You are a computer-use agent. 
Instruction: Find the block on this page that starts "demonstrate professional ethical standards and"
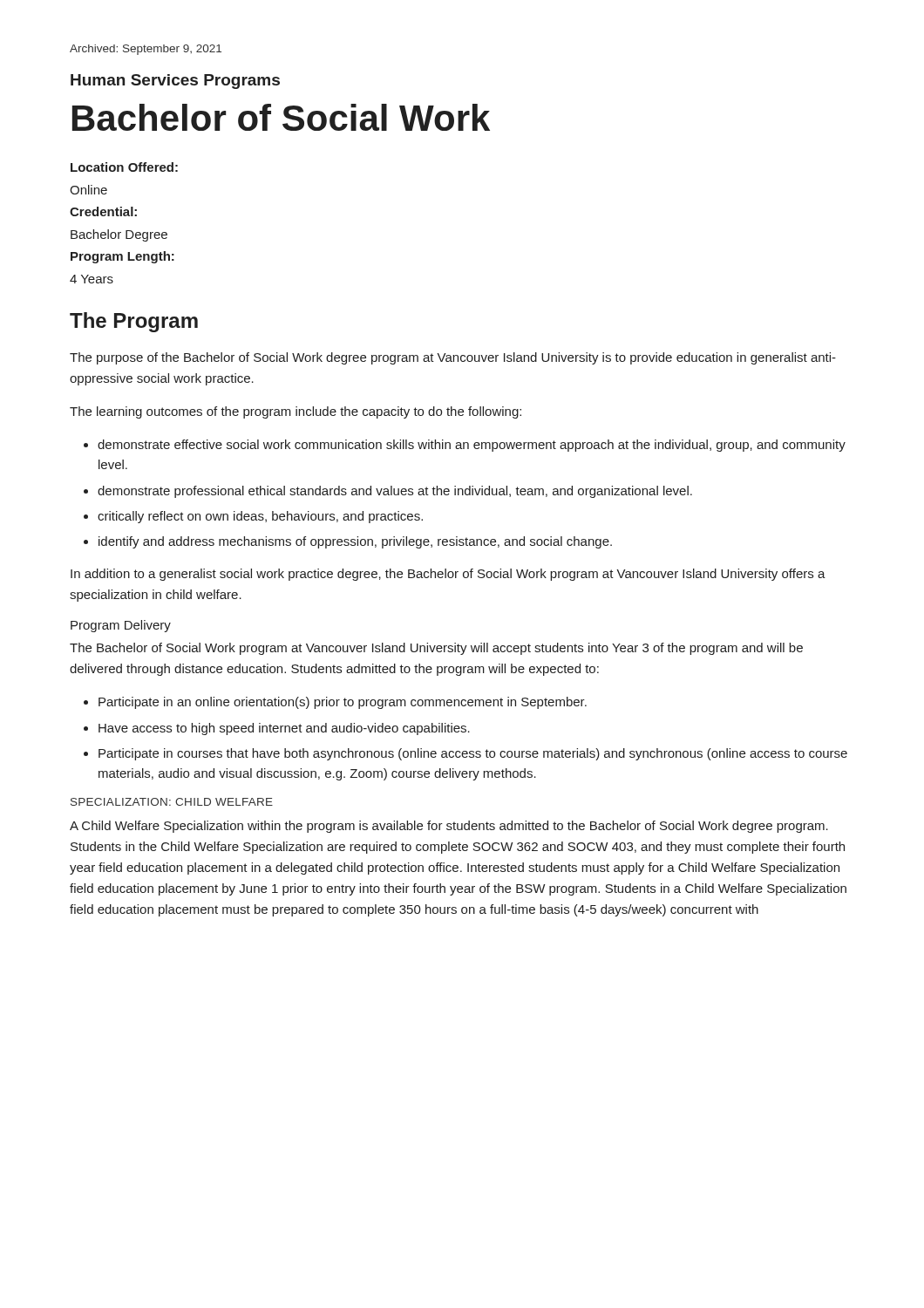(395, 490)
